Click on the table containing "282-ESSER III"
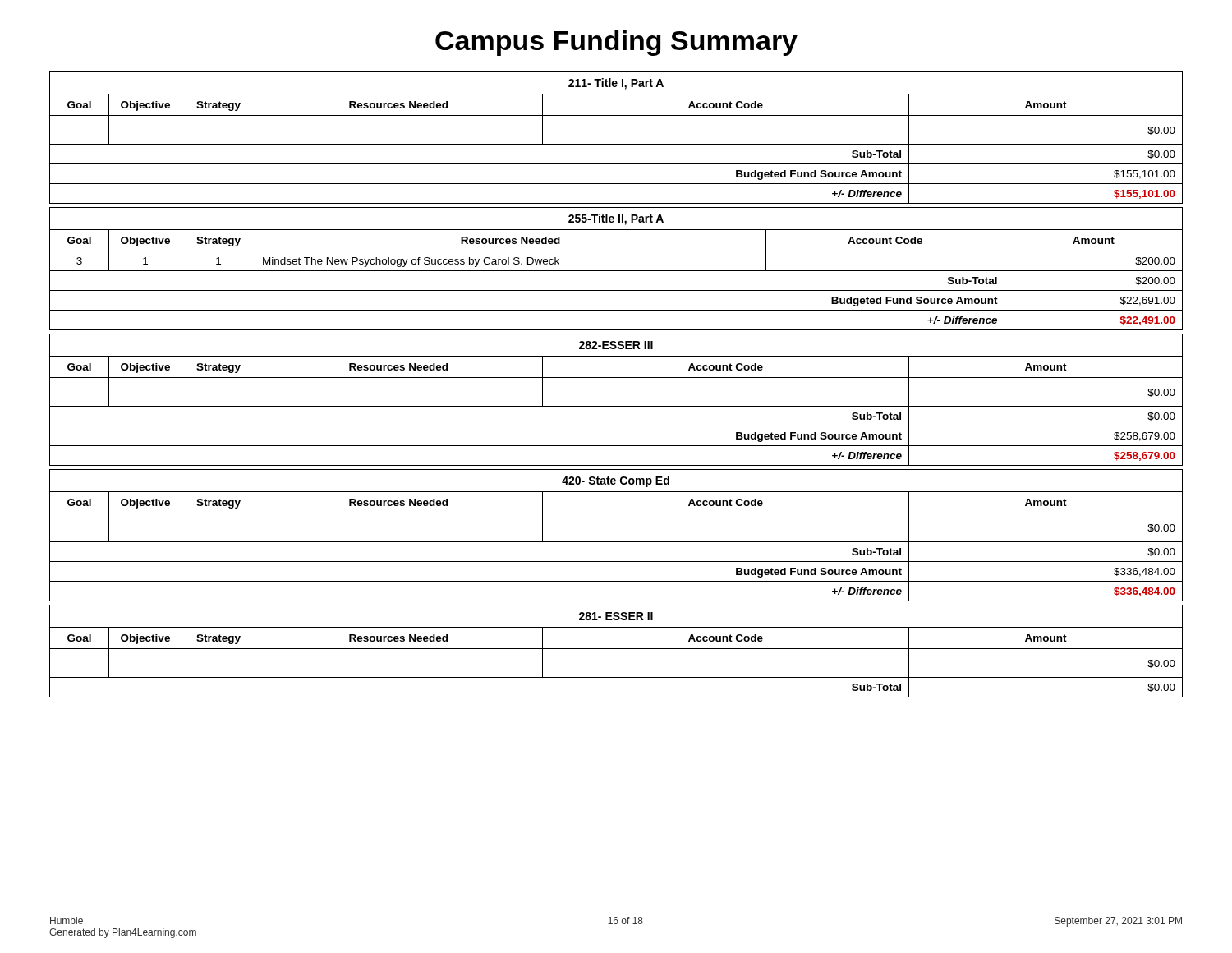1232x953 pixels. click(x=616, y=400)
